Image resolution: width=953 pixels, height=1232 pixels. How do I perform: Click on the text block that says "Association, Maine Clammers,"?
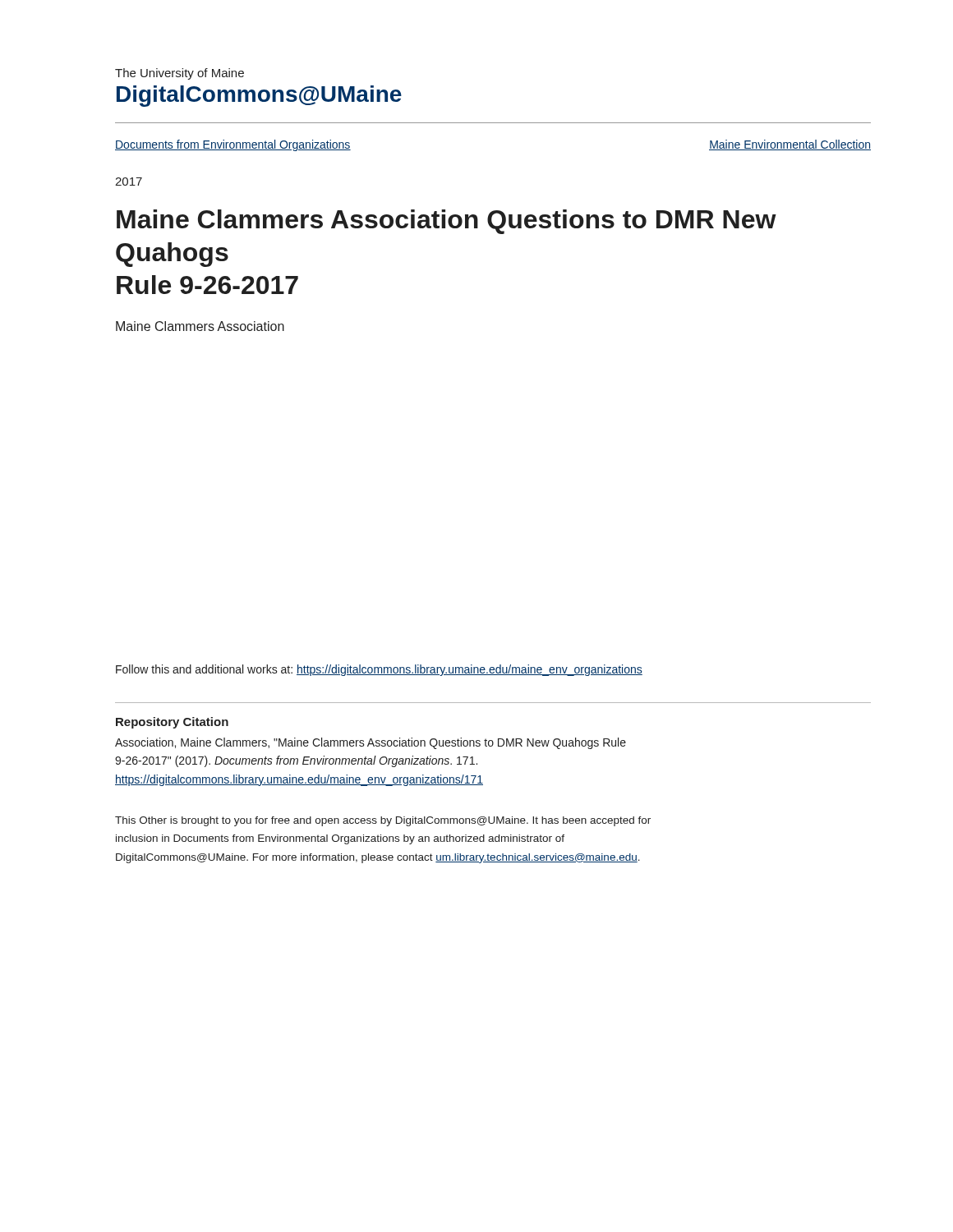pos(371,761)
